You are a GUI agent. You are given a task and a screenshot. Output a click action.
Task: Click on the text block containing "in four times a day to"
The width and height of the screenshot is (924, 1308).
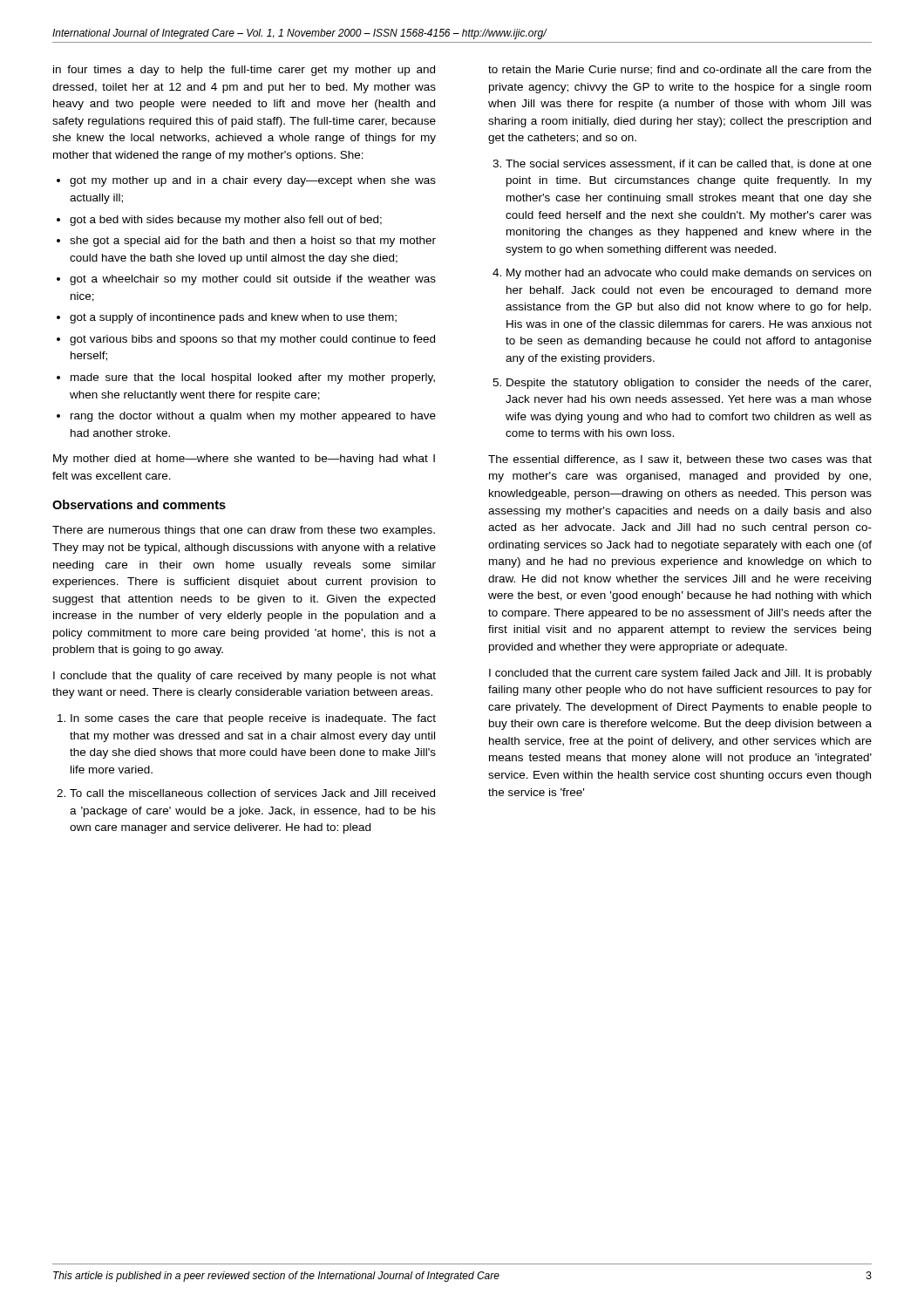[244, 112]
